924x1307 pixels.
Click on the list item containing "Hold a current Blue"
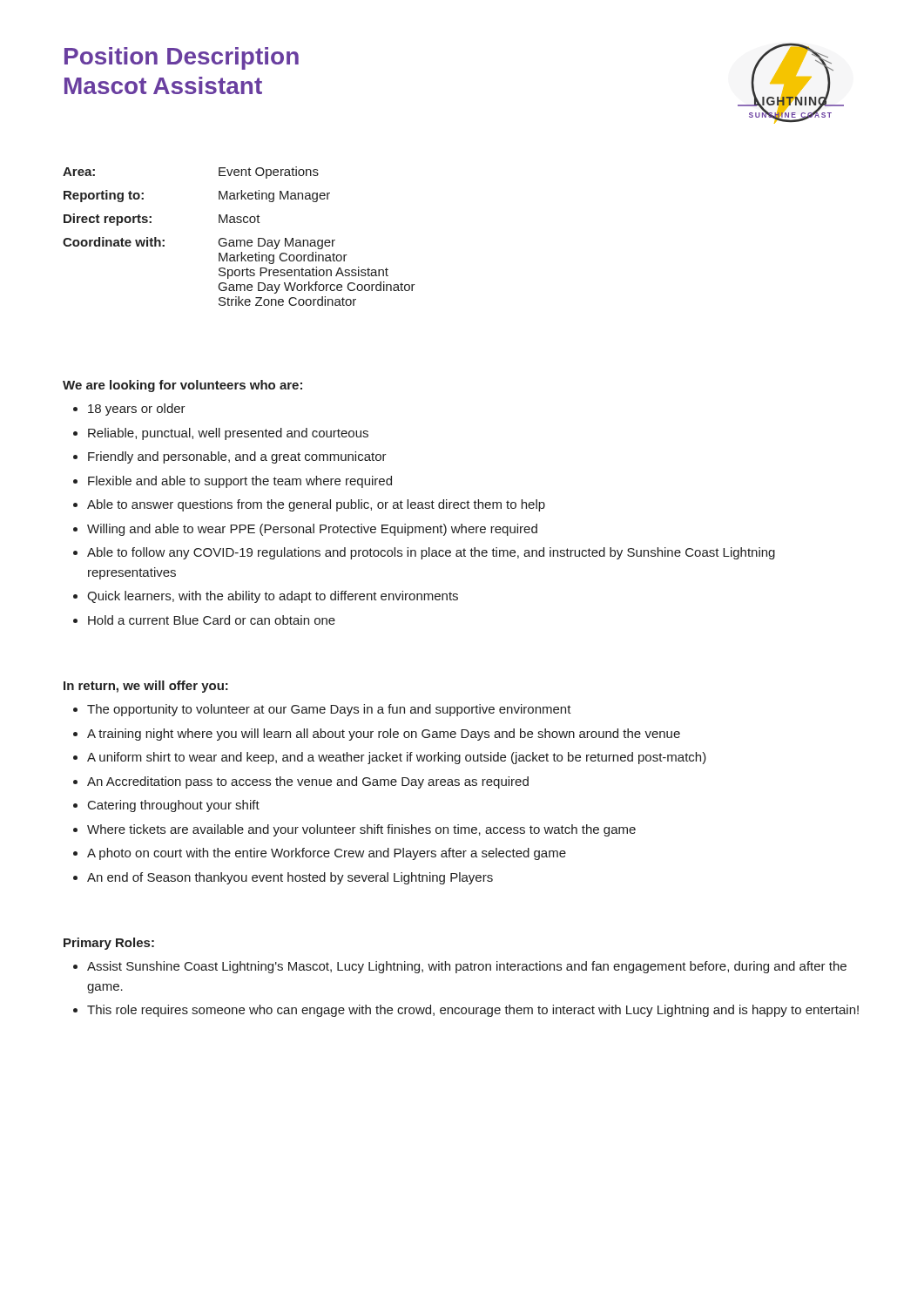(211, 620)
